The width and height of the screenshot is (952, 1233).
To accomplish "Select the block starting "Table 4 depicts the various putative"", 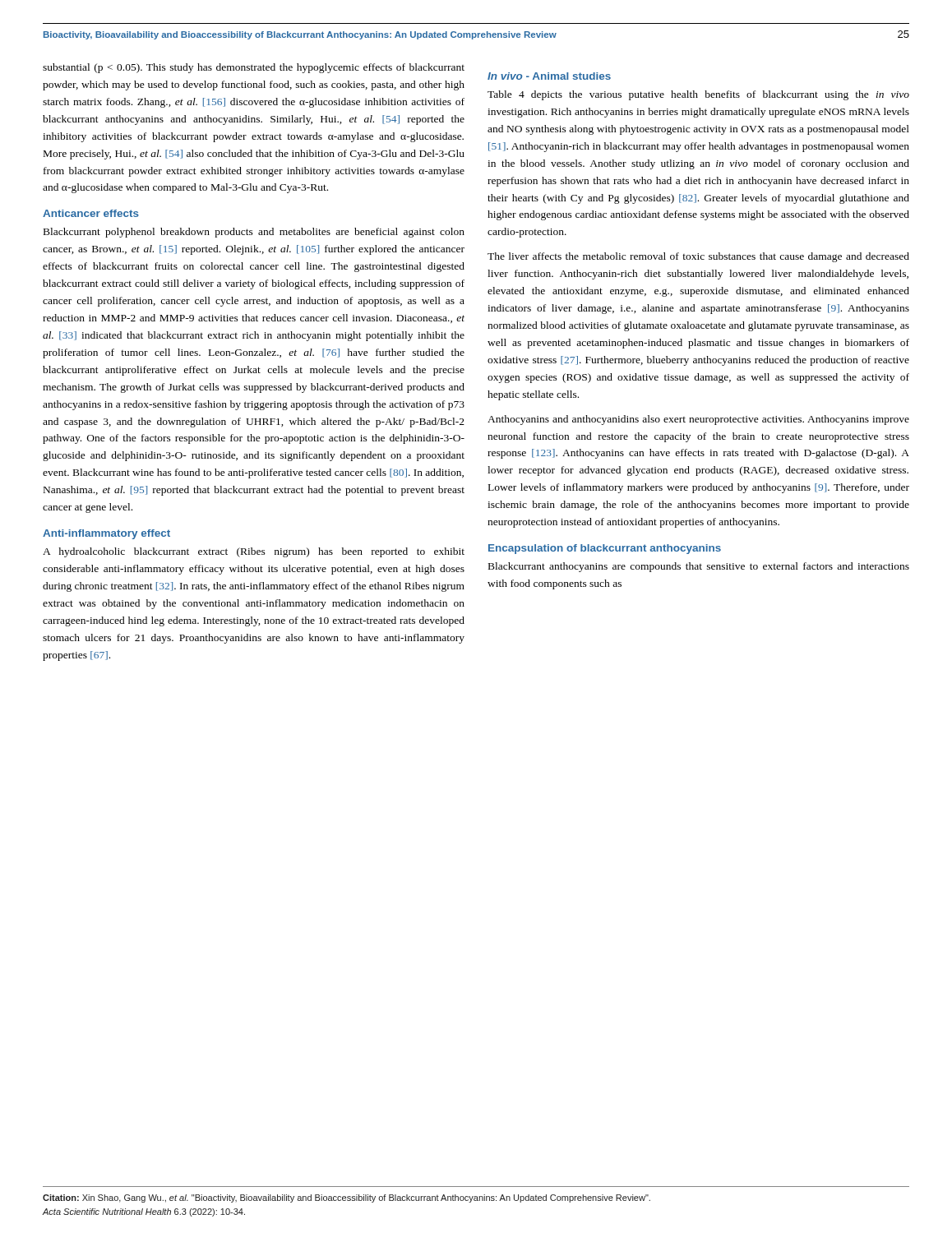I will [698, 164].
